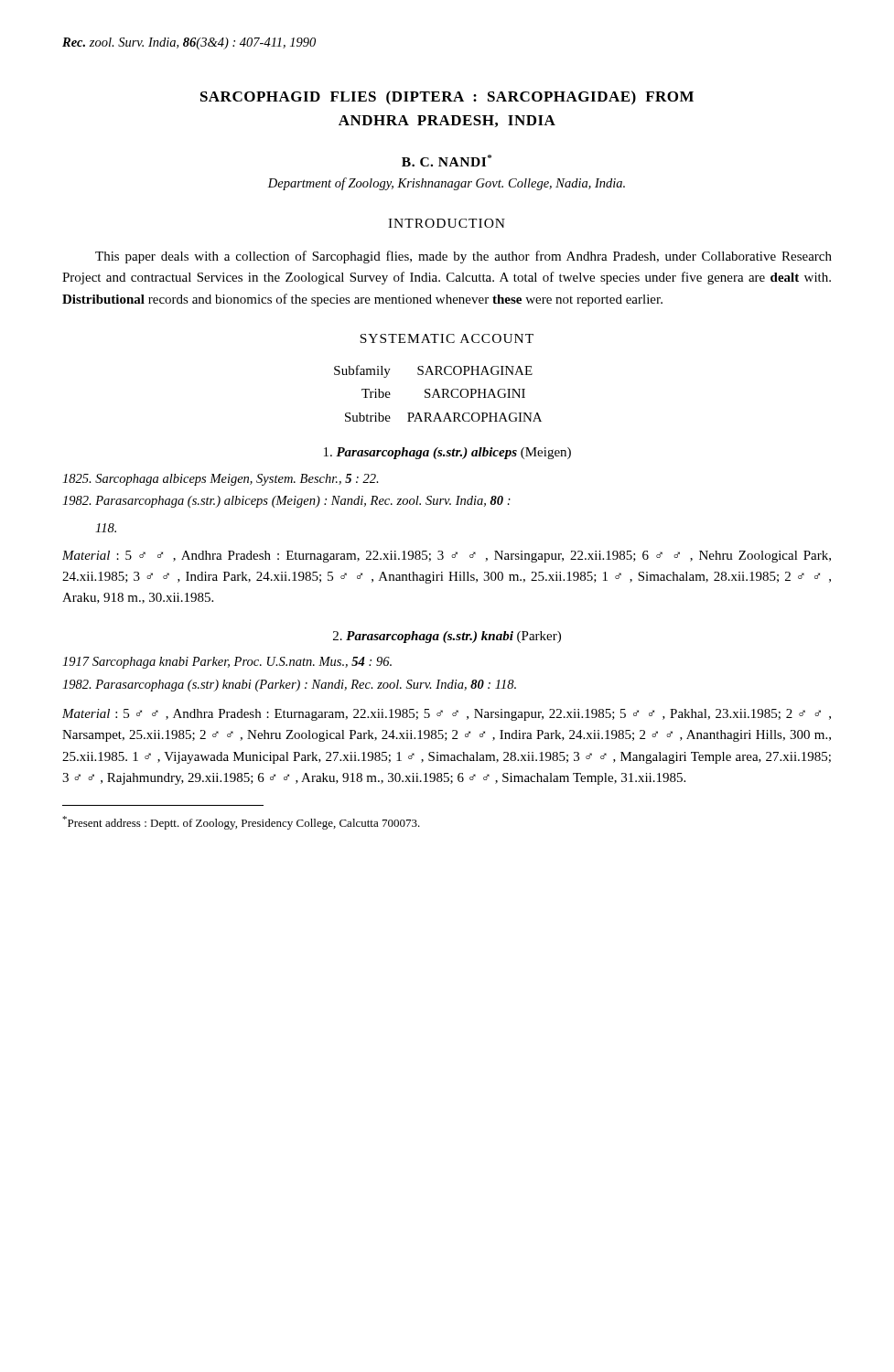
Task: Click on the text block with the text "Sarcophaga albiceps Meigen, System. Beschr.,"
Action: [x=221, y=478]
